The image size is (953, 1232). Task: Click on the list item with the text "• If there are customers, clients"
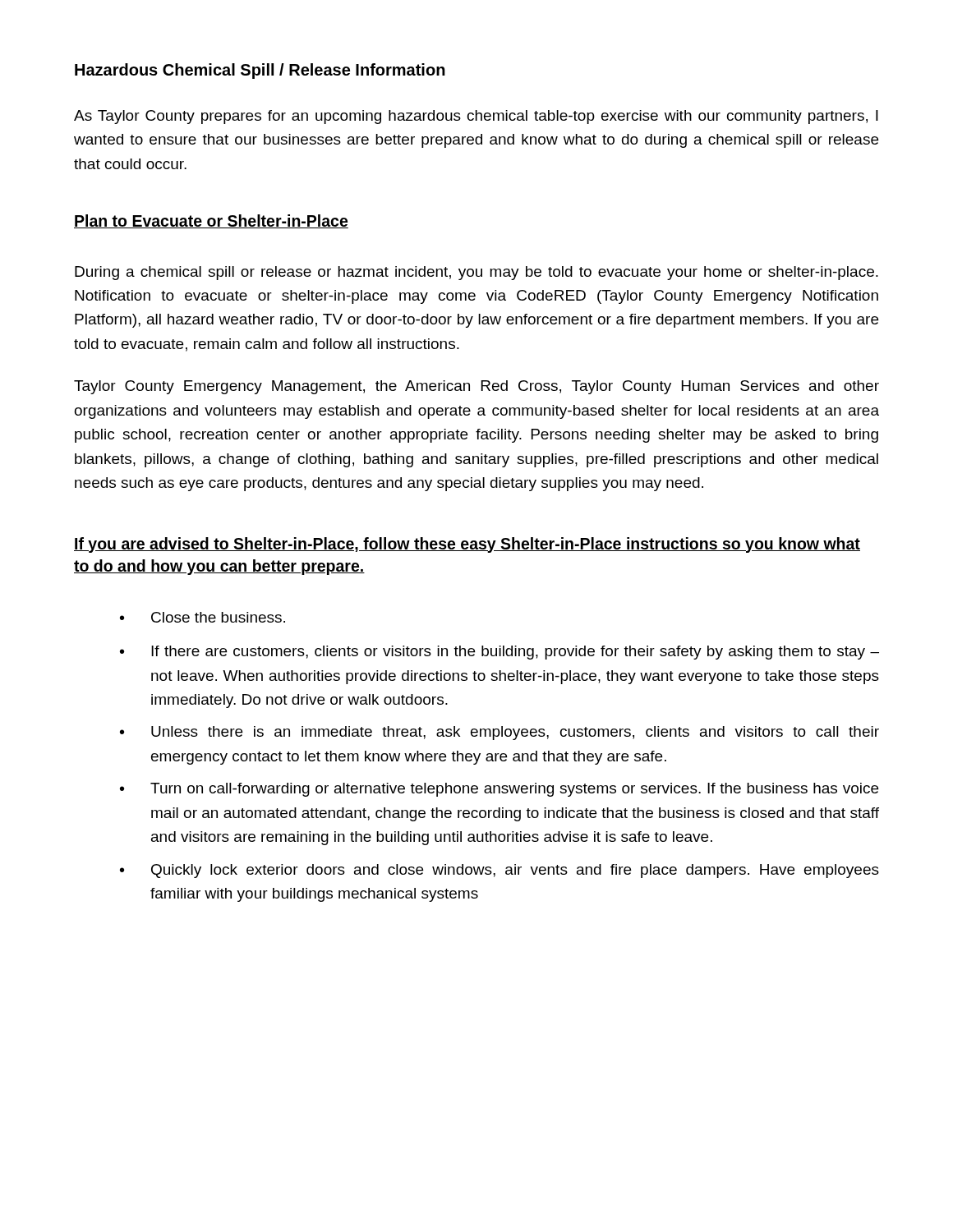click(x=499, y=675)
